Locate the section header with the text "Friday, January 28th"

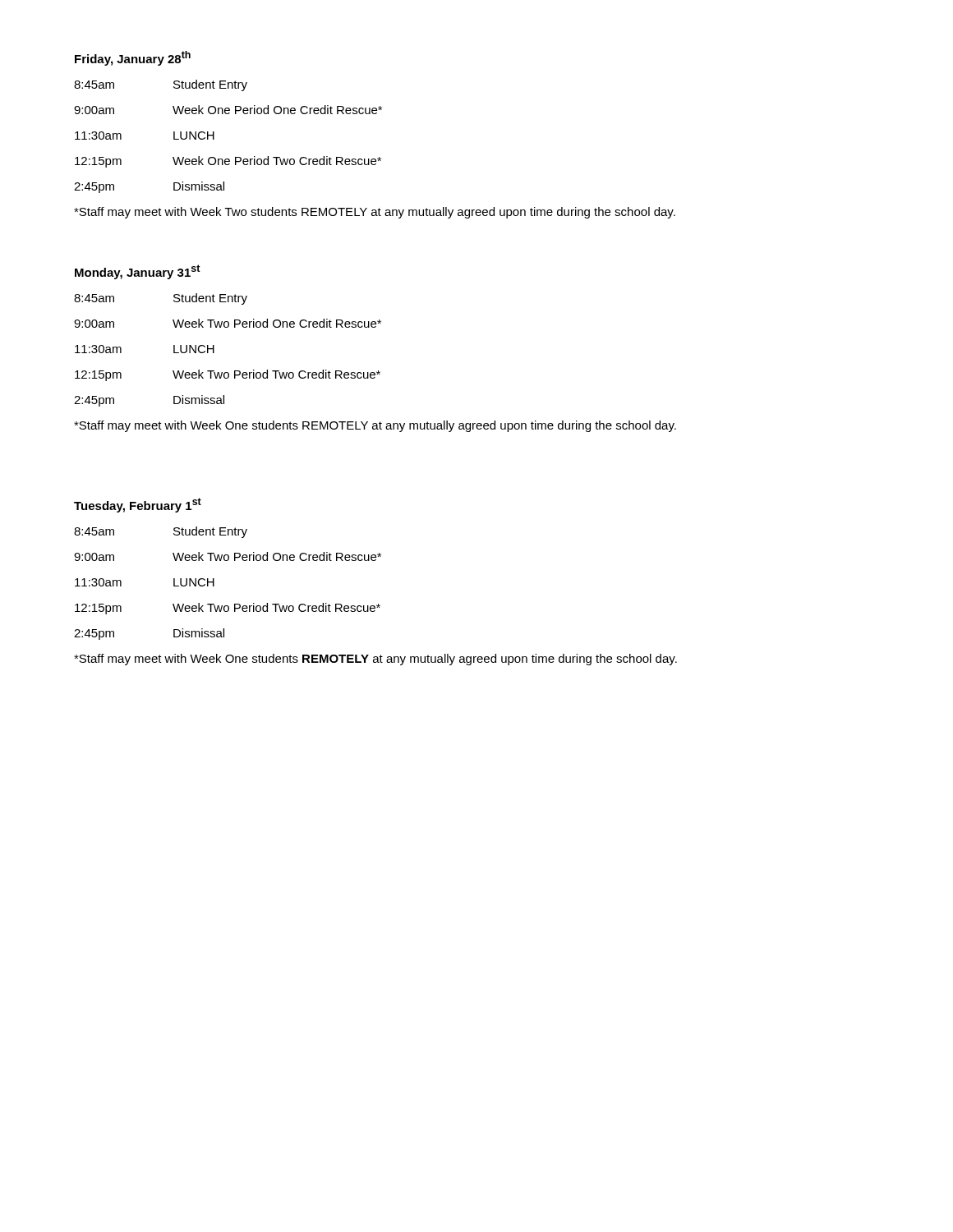[132, 57]
